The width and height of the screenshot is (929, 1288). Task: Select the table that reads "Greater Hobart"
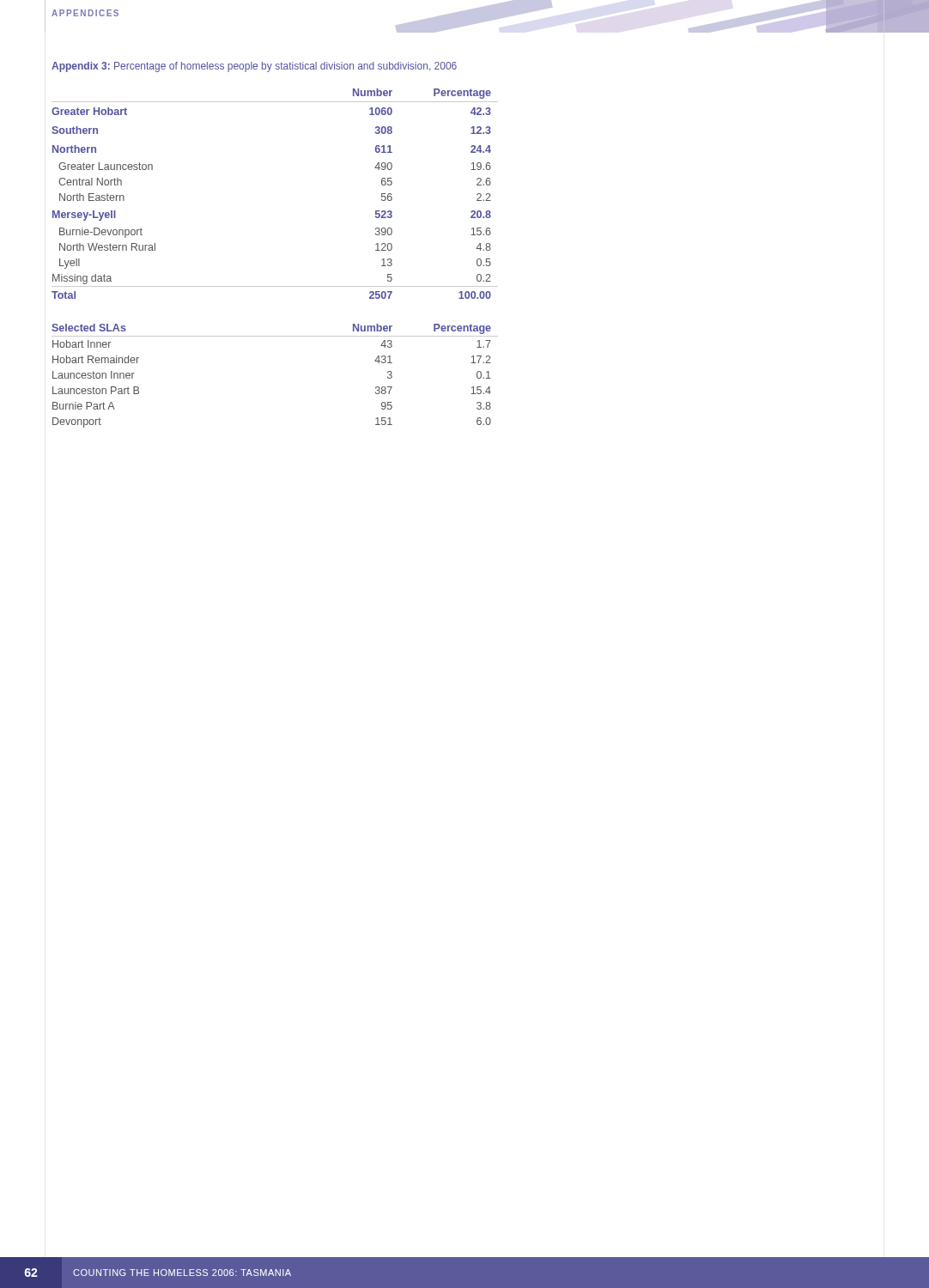click(x=464, y=257)
